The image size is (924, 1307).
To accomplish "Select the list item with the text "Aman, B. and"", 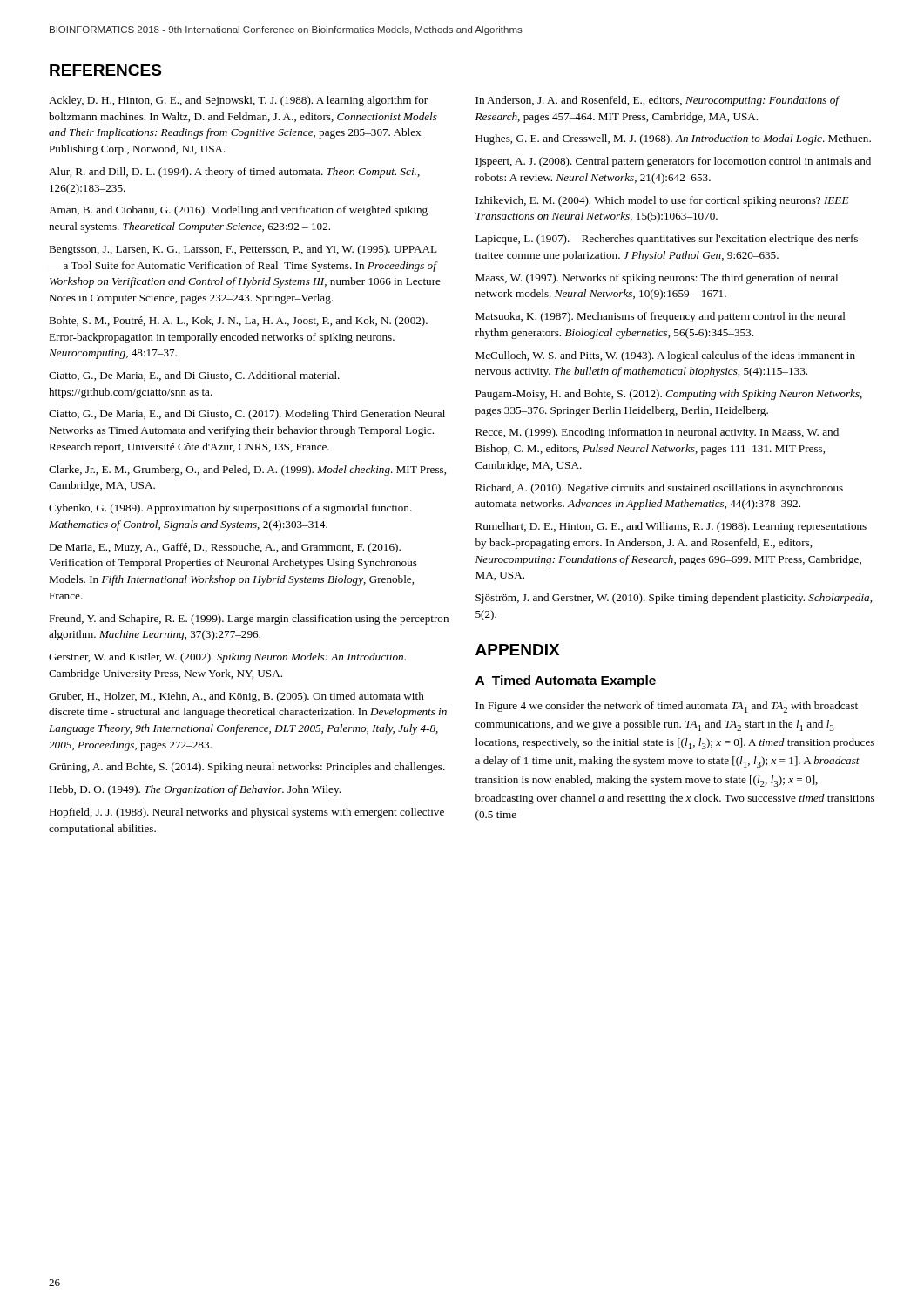I will coord(238,218).
